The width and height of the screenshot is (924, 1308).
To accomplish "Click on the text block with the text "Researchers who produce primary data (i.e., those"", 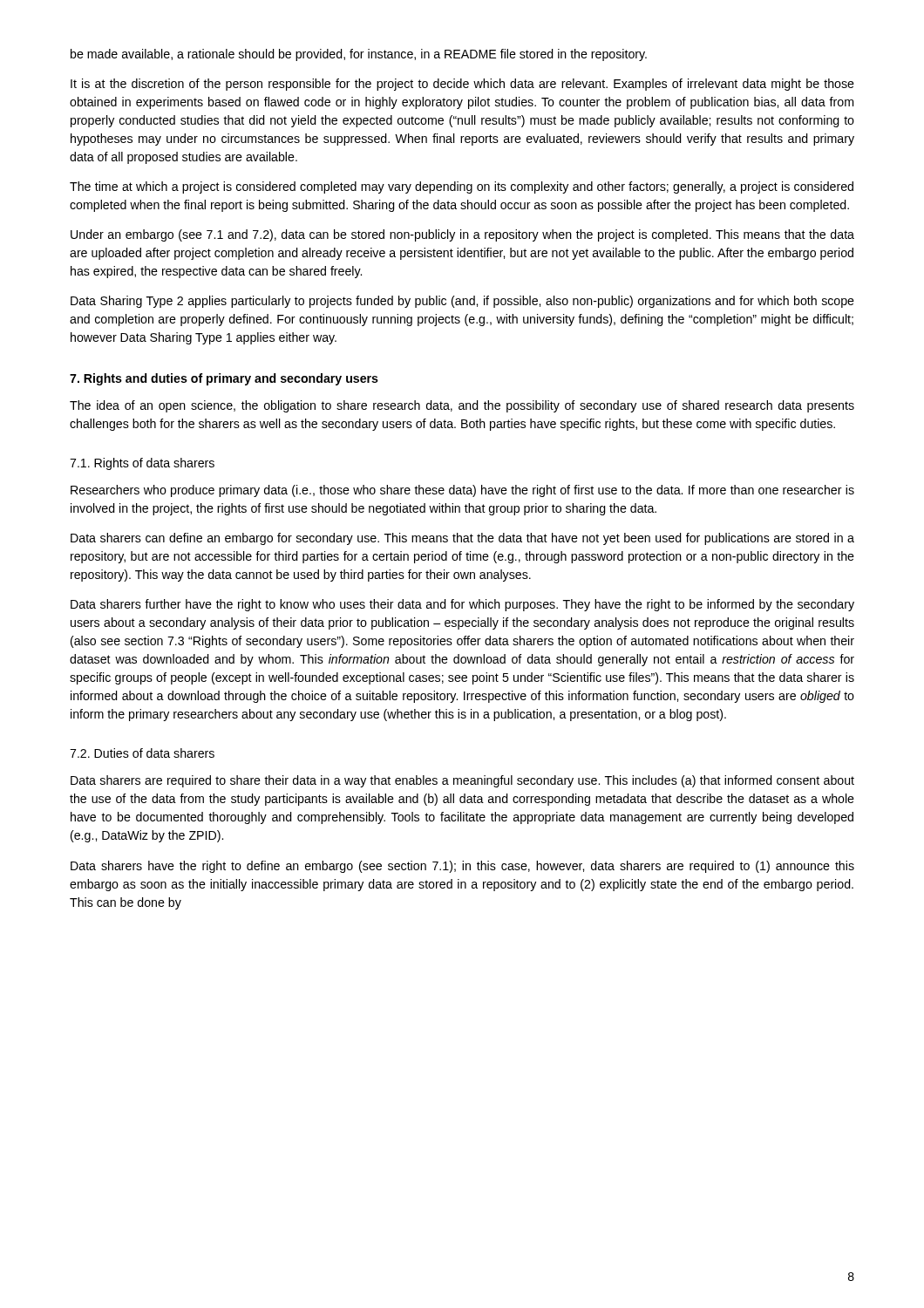I will coord(462,499).
